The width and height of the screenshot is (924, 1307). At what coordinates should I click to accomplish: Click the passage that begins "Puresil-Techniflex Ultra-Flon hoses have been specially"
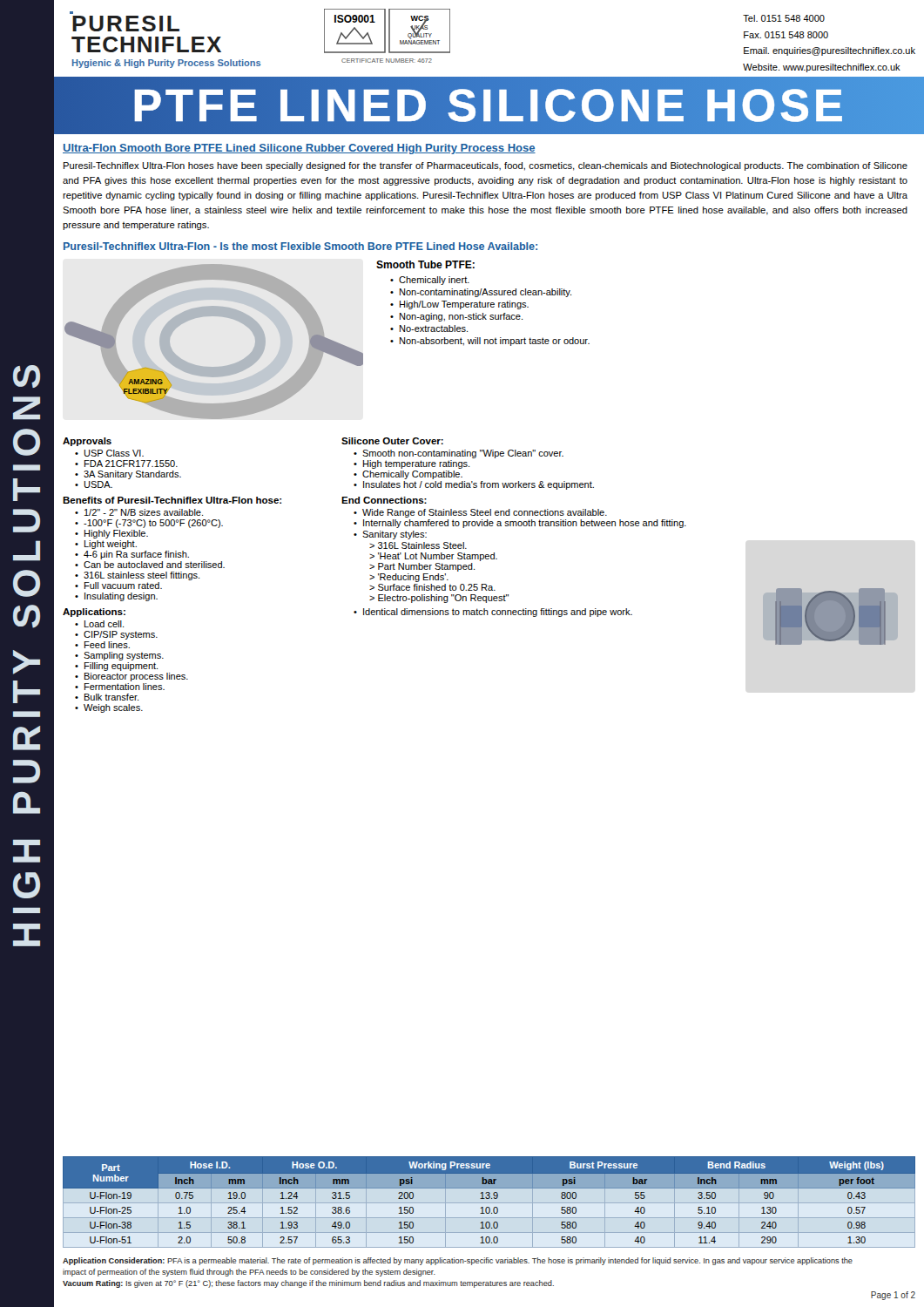pyautogui.click(x=485, y=195)
